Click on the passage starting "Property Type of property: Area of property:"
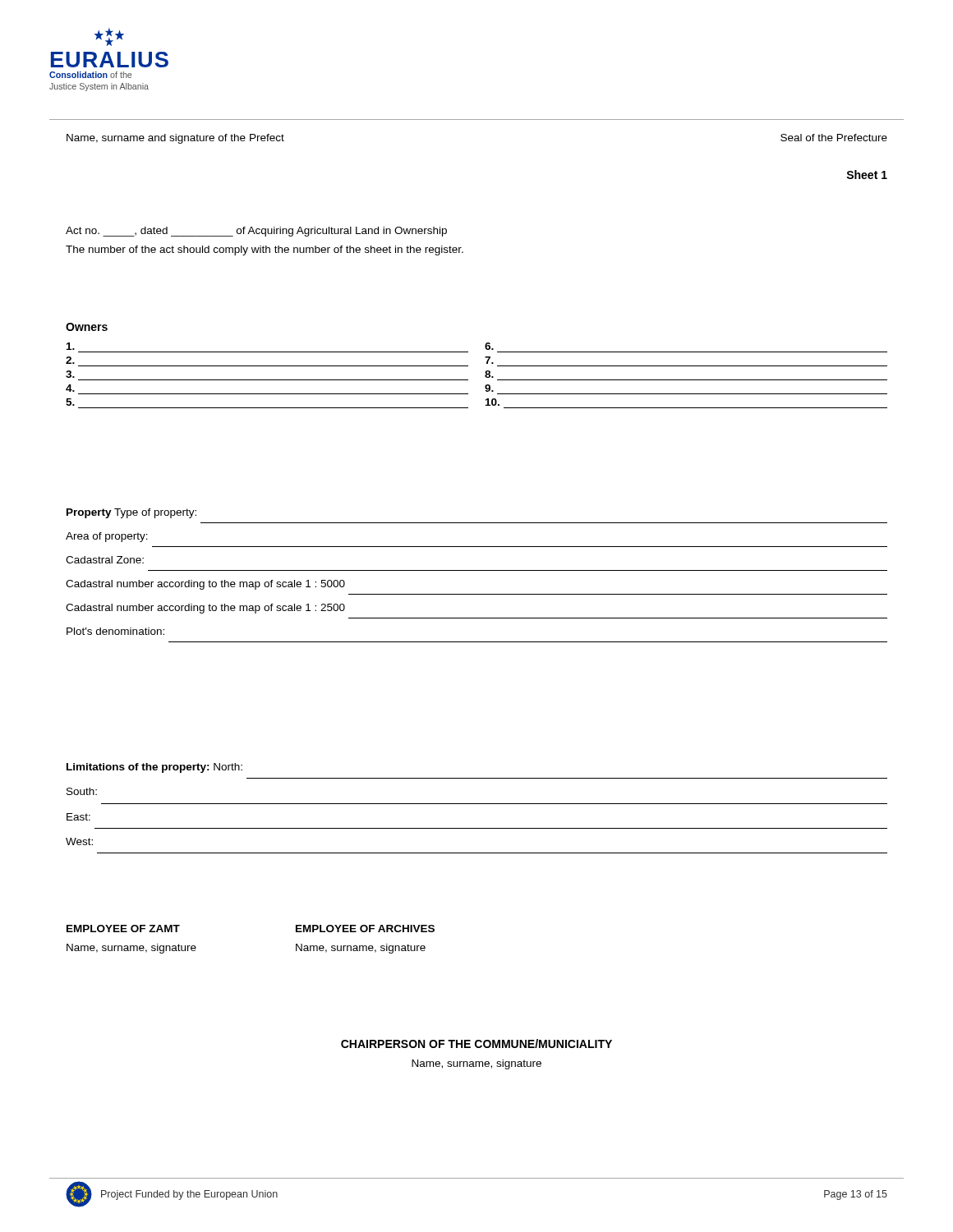The image size is (953, 1232). (476, 572)
